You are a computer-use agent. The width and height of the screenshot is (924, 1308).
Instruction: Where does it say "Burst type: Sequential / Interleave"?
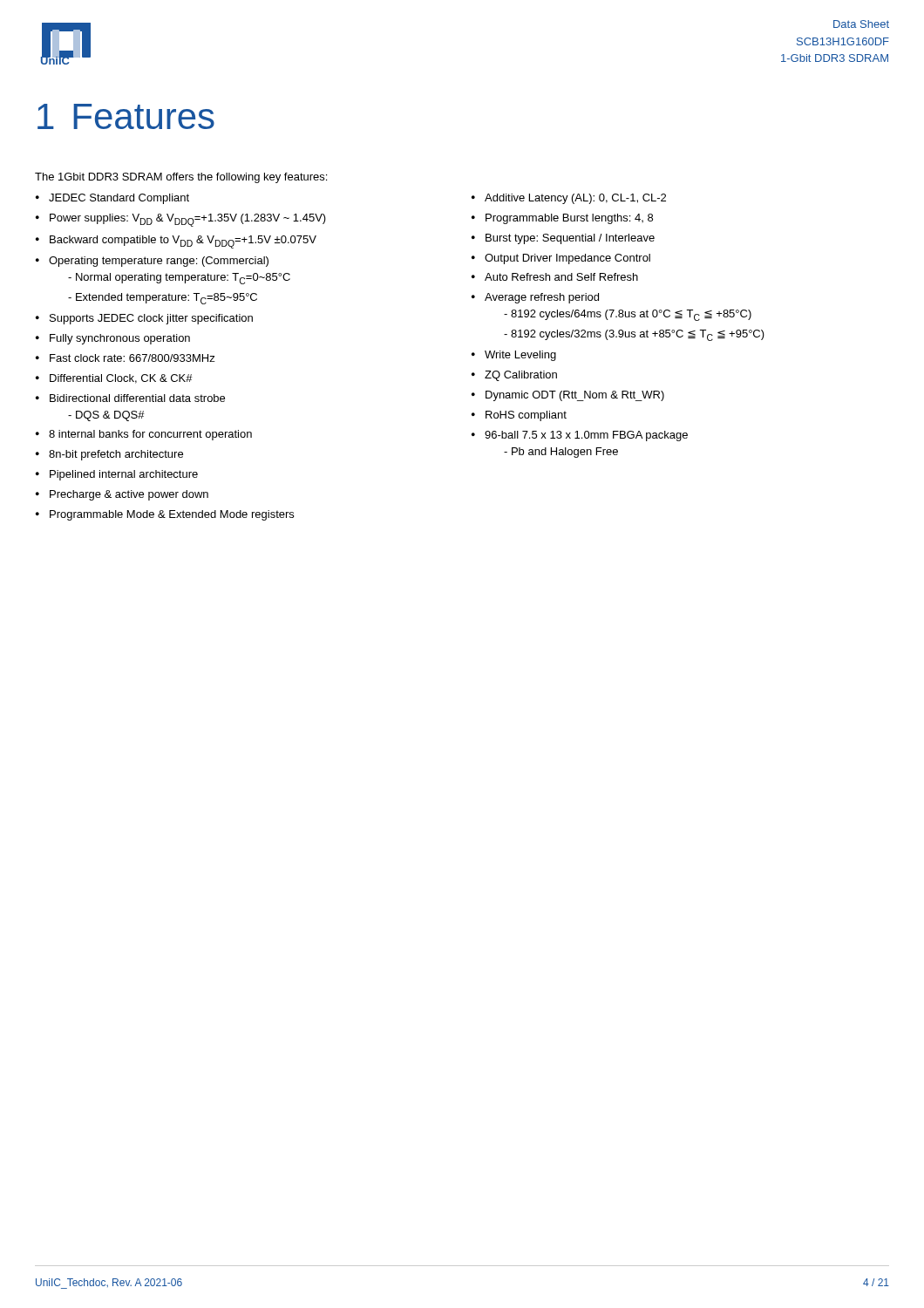point(570,237)
